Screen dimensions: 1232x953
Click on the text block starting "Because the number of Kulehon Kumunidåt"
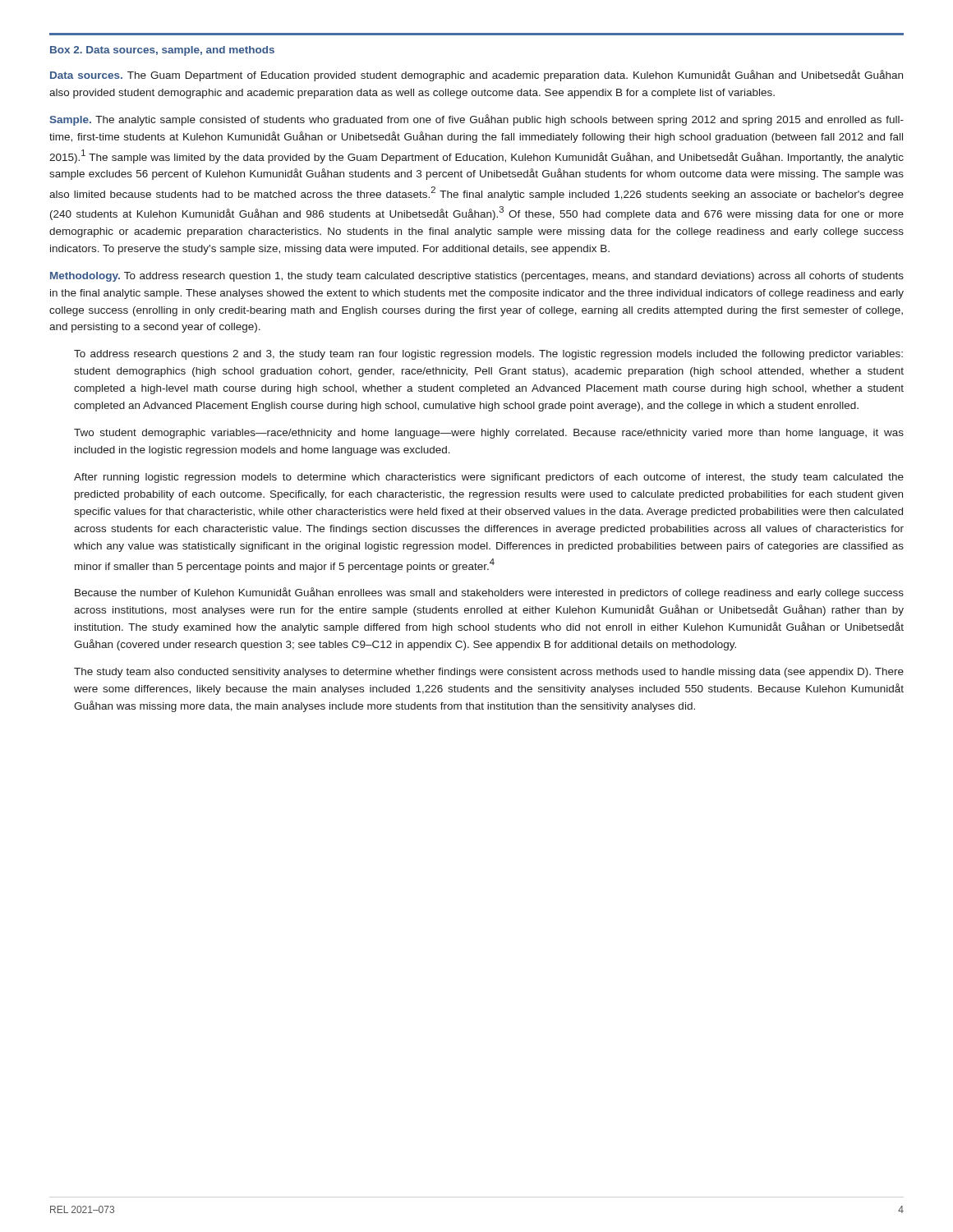[489, 618]
